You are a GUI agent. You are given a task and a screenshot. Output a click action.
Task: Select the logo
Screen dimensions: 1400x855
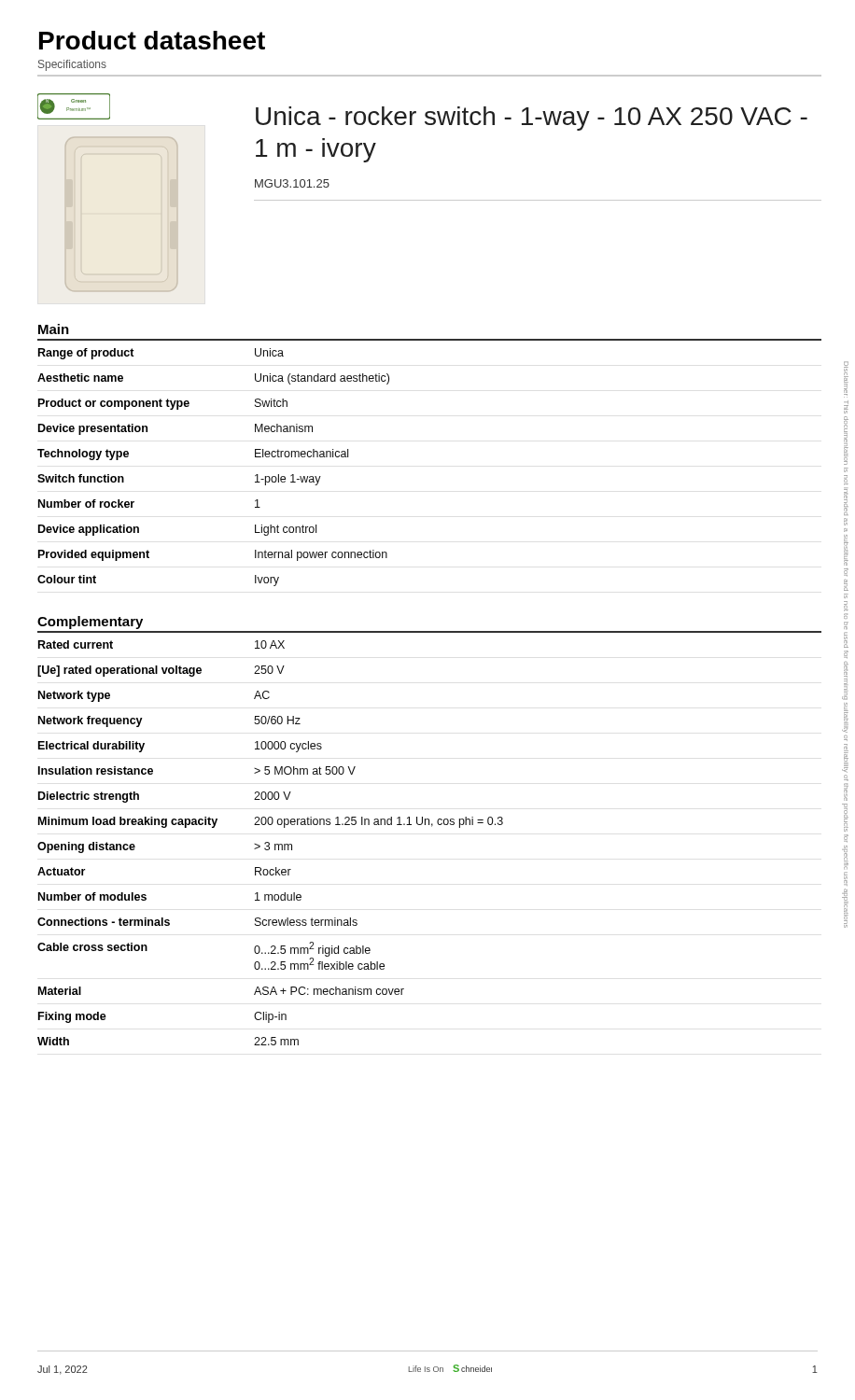(74, 106)
